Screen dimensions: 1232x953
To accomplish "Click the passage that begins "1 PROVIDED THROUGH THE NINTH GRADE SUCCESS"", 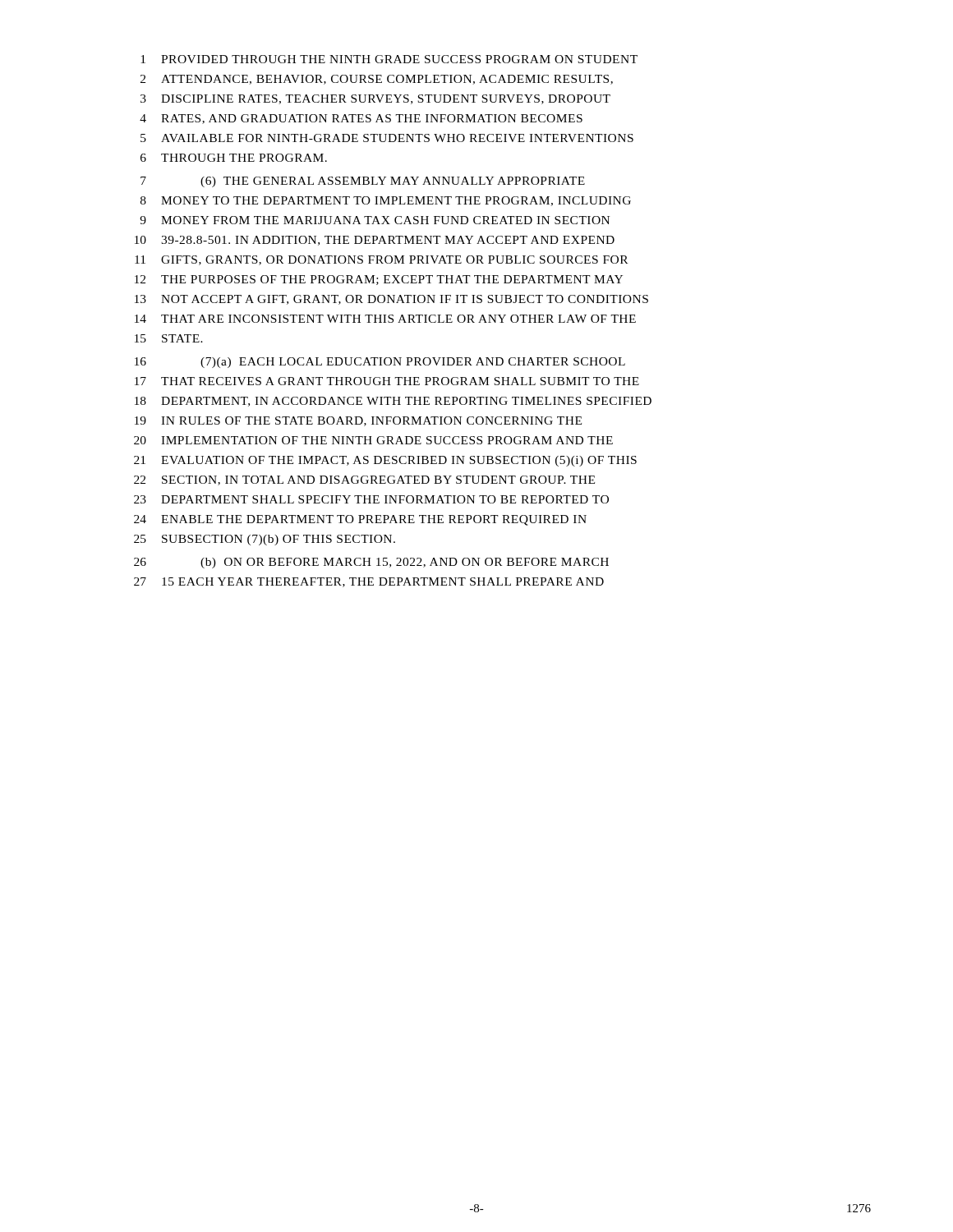I will [493, 59].
